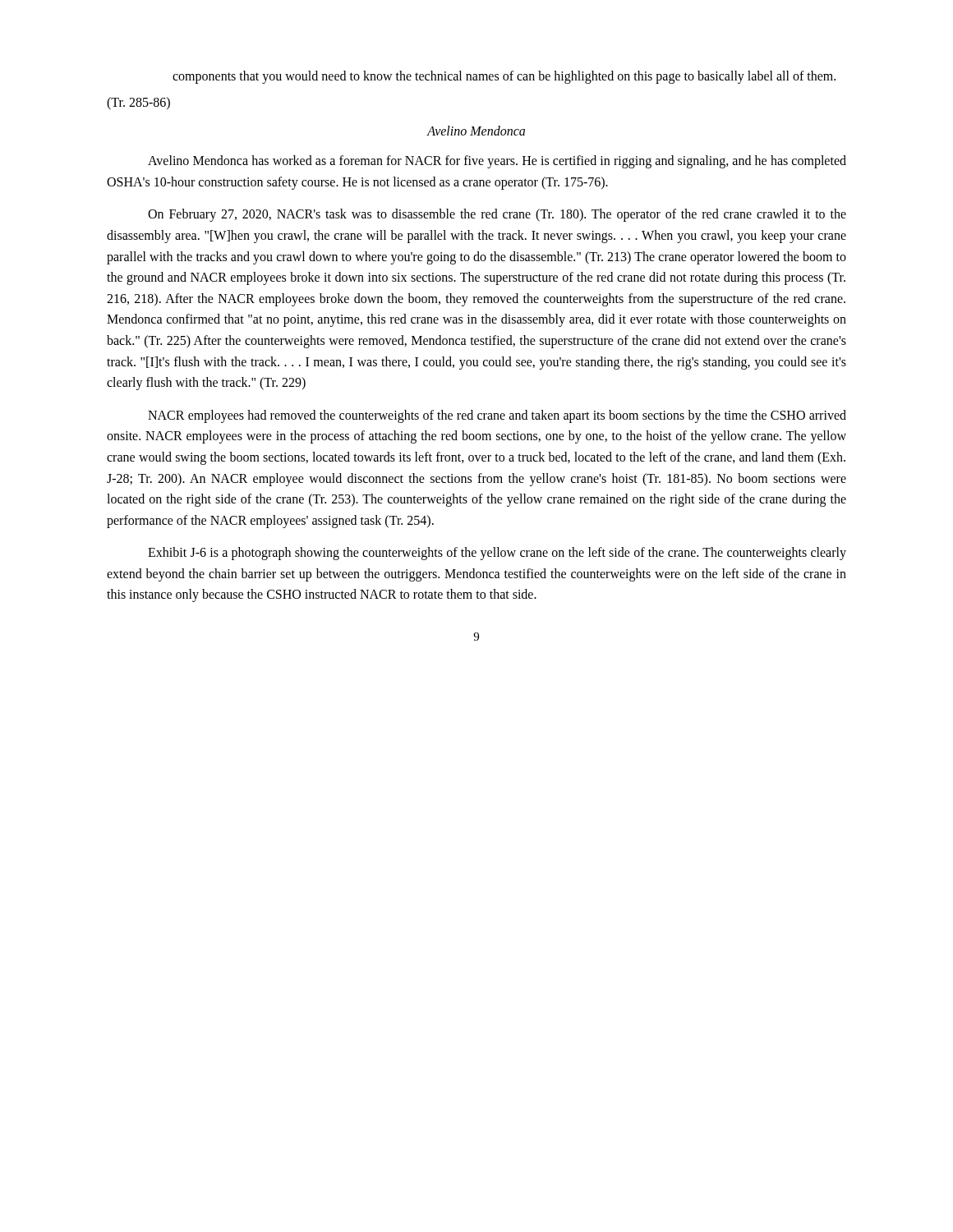This screenshot has width=953, height=1232.
Task: Locate the text "Avelino Mendonca"
Action: (x=476, y=131)
